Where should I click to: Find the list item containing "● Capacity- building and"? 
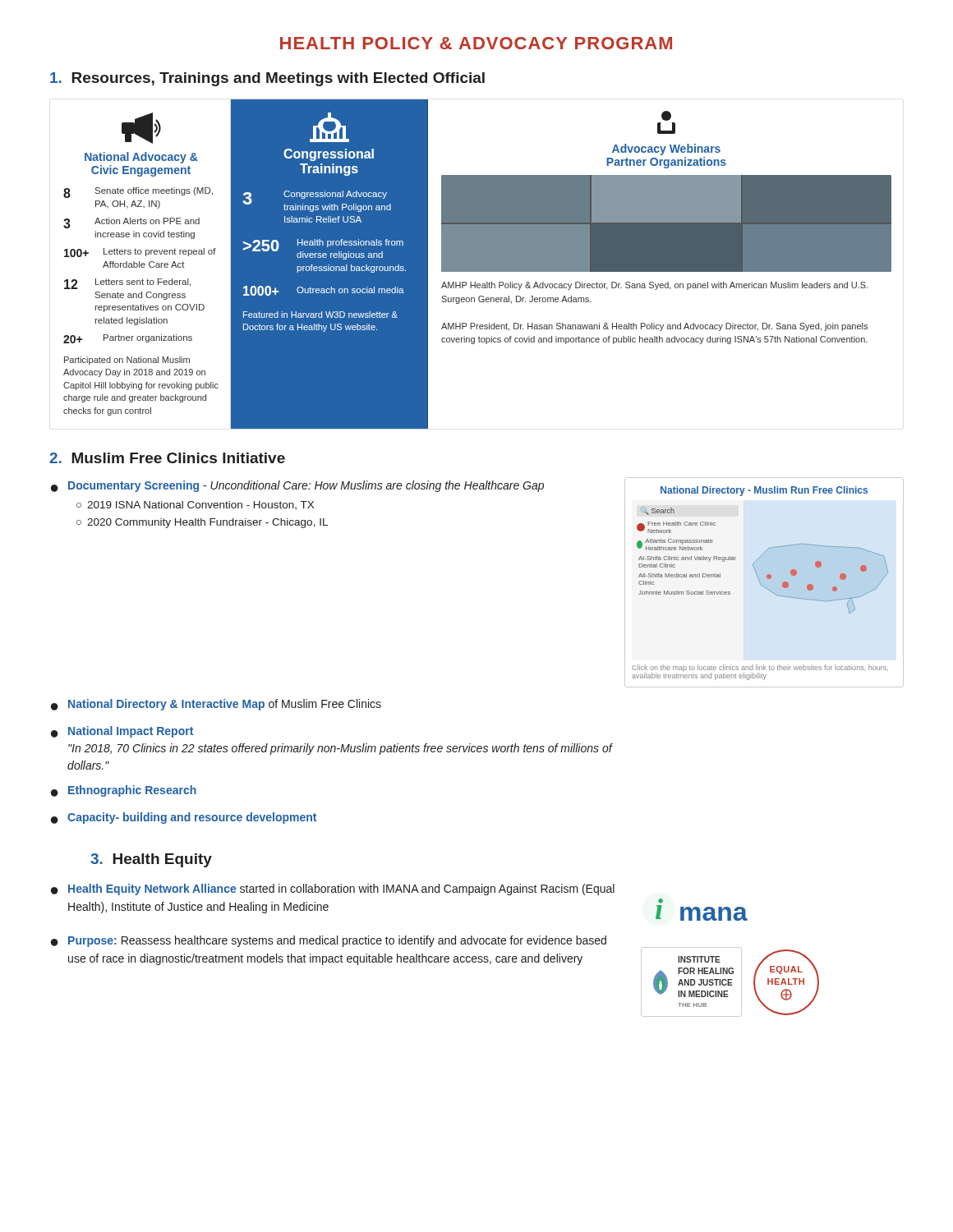pyautogui.click(x=183, y=819)
